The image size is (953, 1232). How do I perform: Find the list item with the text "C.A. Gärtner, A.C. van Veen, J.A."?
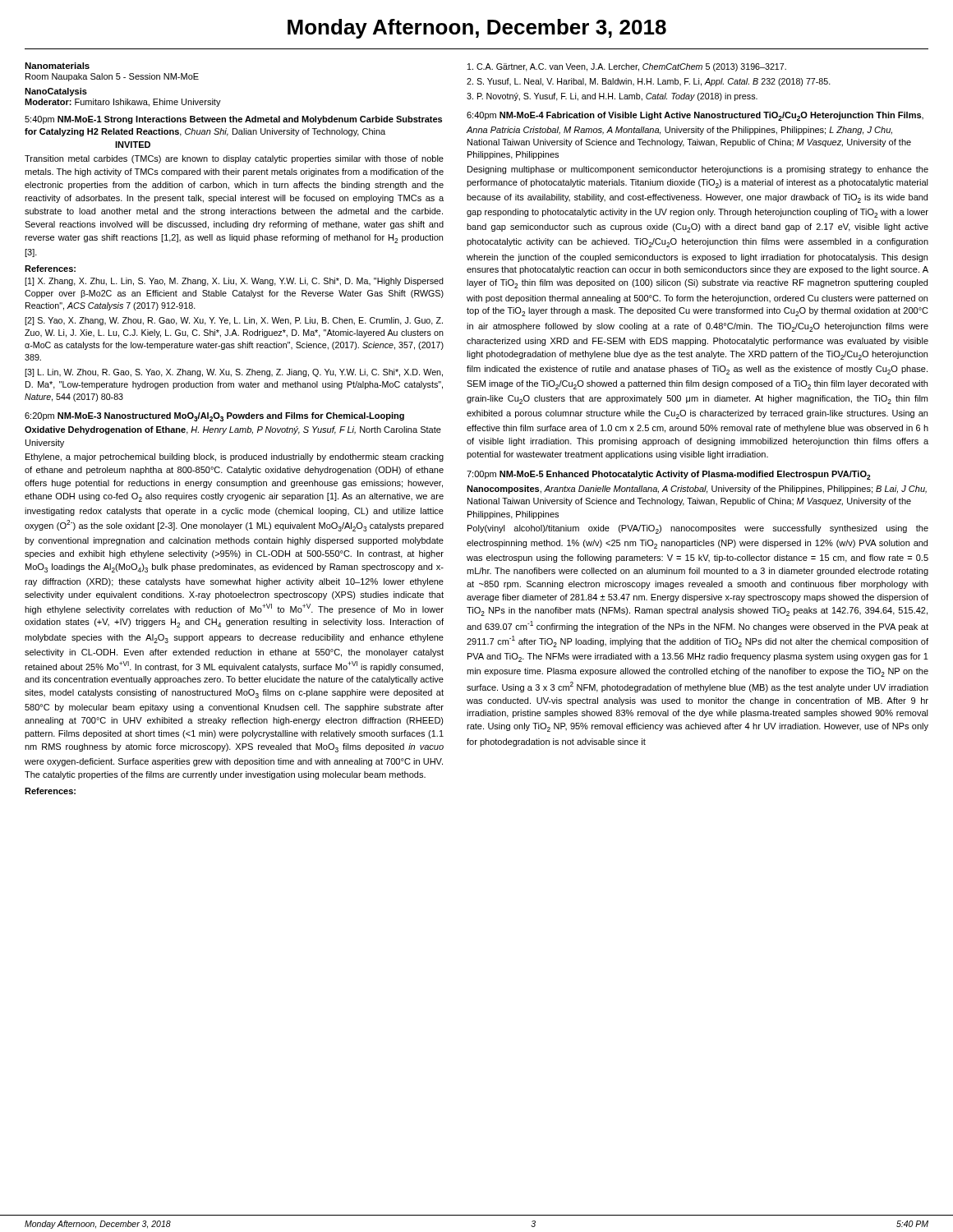coord(627,67)
